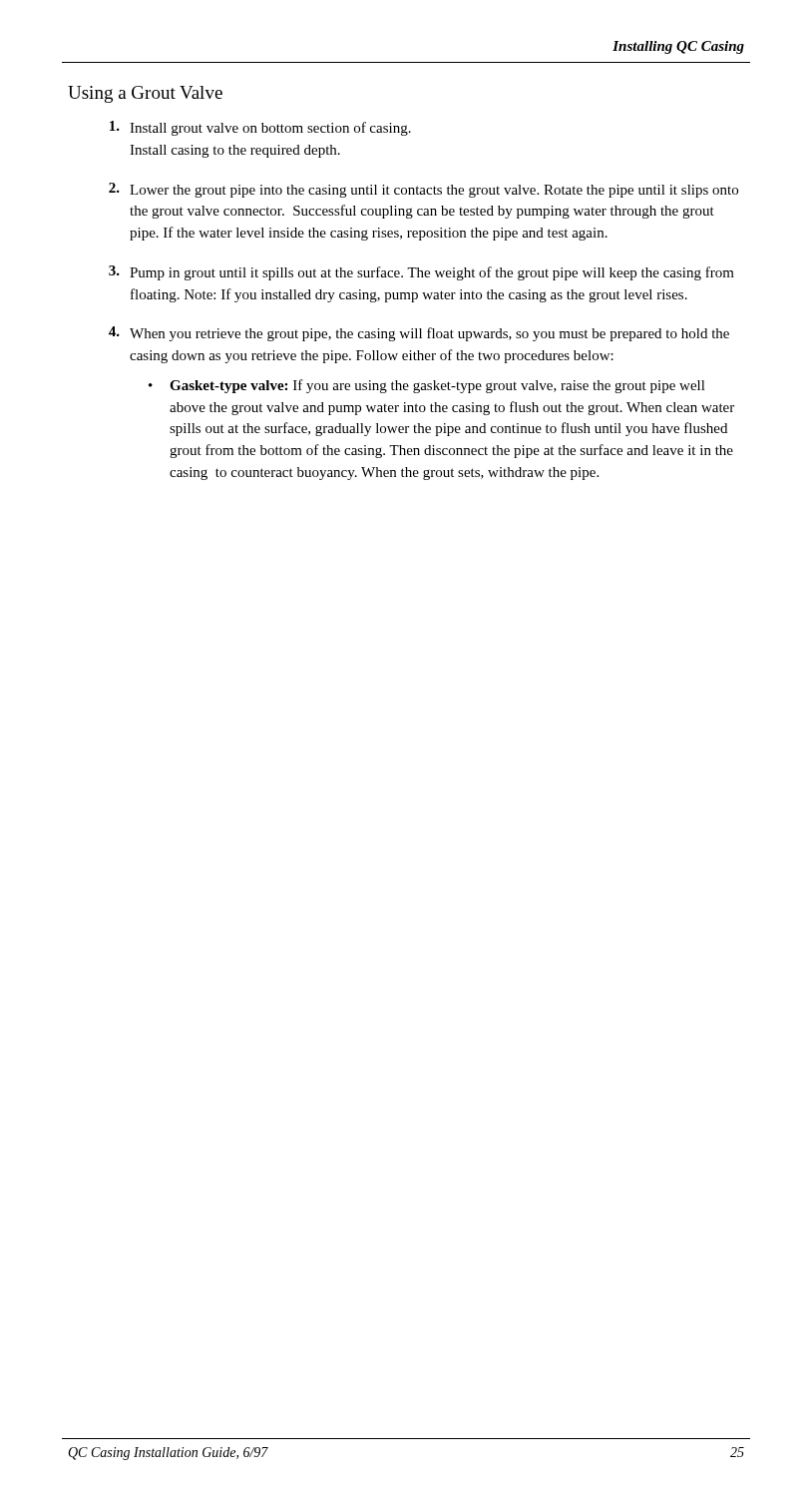Click on the list item containing "Gasket-type valve: If you are using the gasket-type"
This screenshot has width=812, height=1497.
click(452, 428)
